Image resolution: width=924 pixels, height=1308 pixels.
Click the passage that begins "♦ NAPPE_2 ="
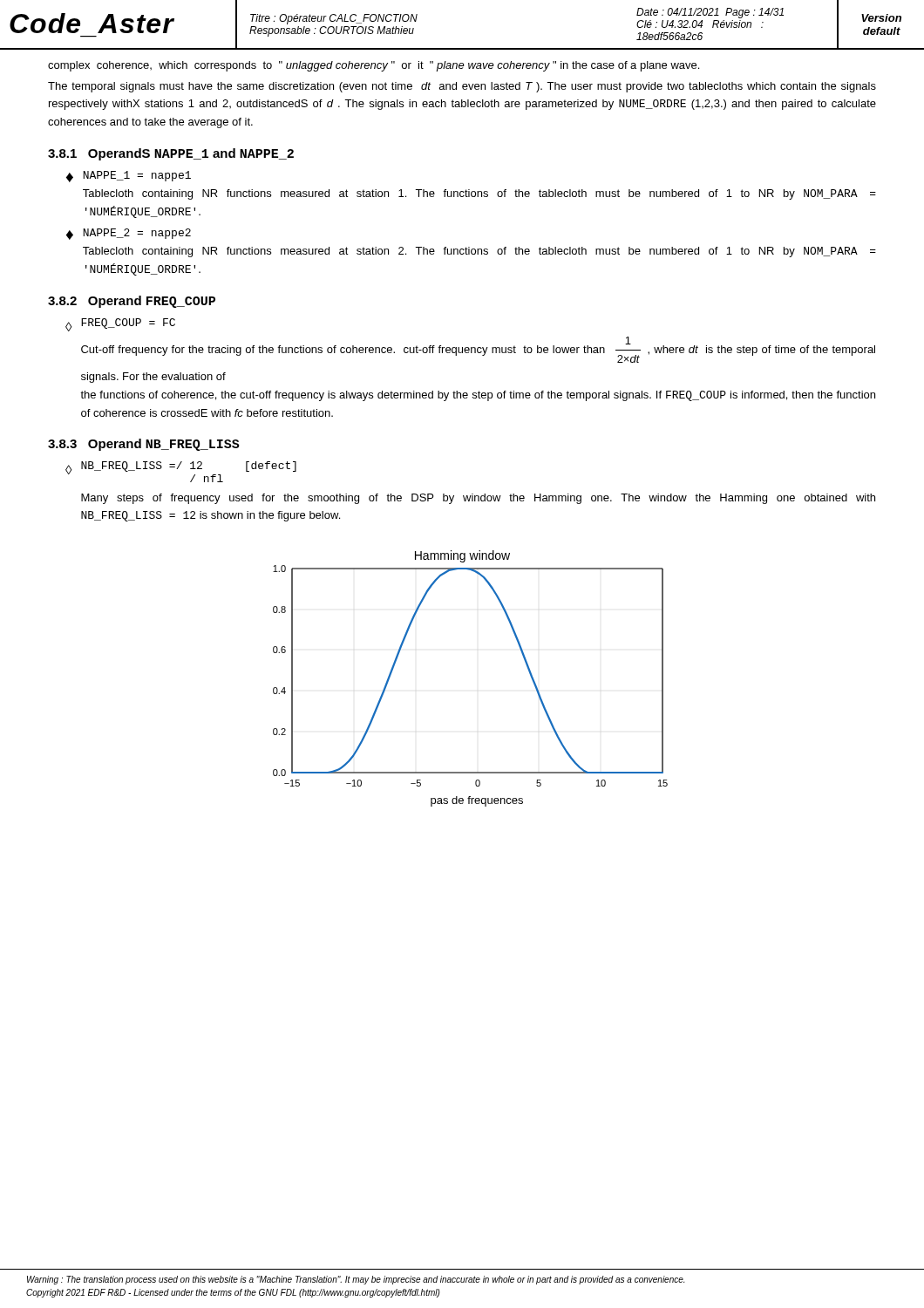coord(471,253)
